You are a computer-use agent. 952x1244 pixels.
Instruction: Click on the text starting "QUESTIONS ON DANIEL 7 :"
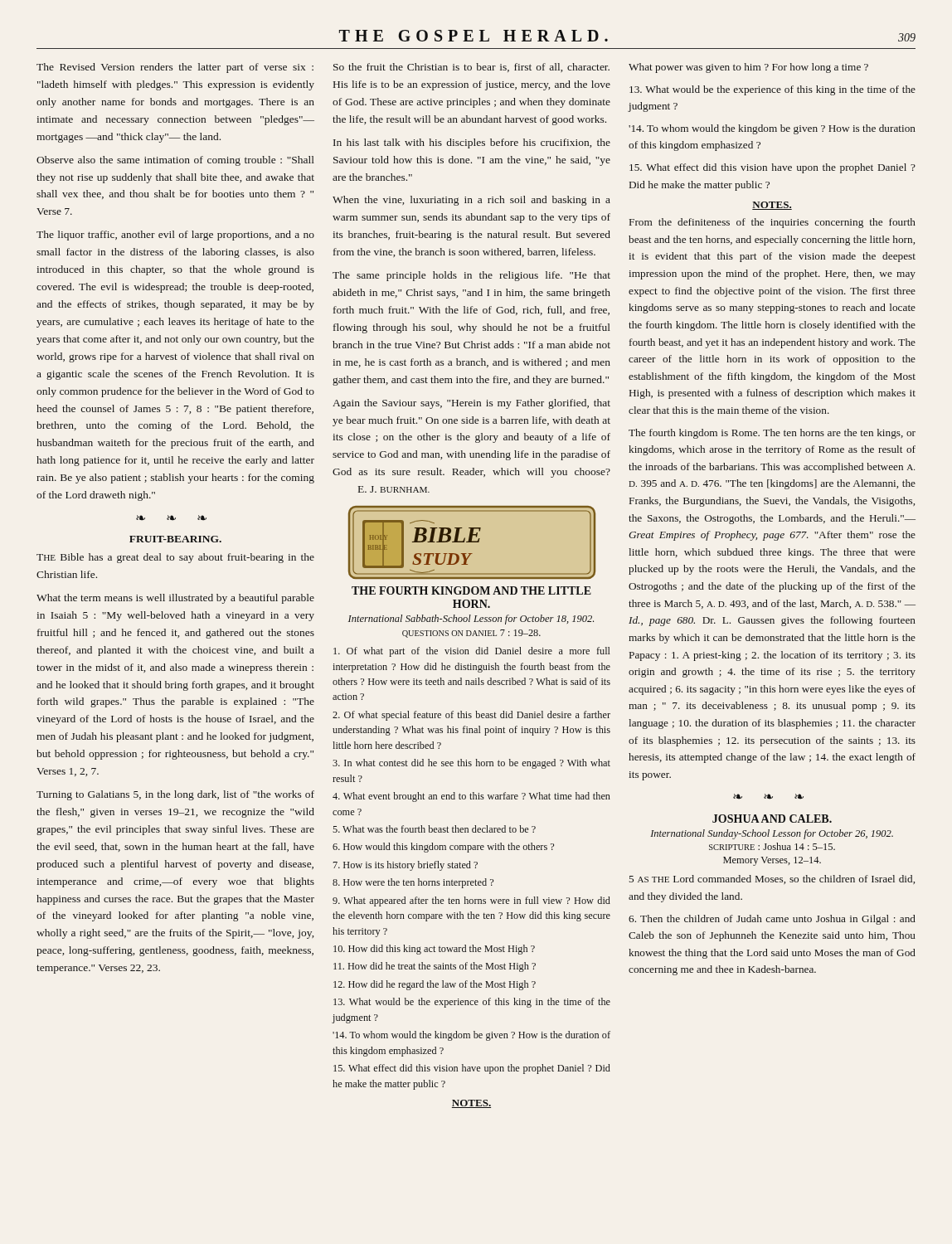point(471,633)
